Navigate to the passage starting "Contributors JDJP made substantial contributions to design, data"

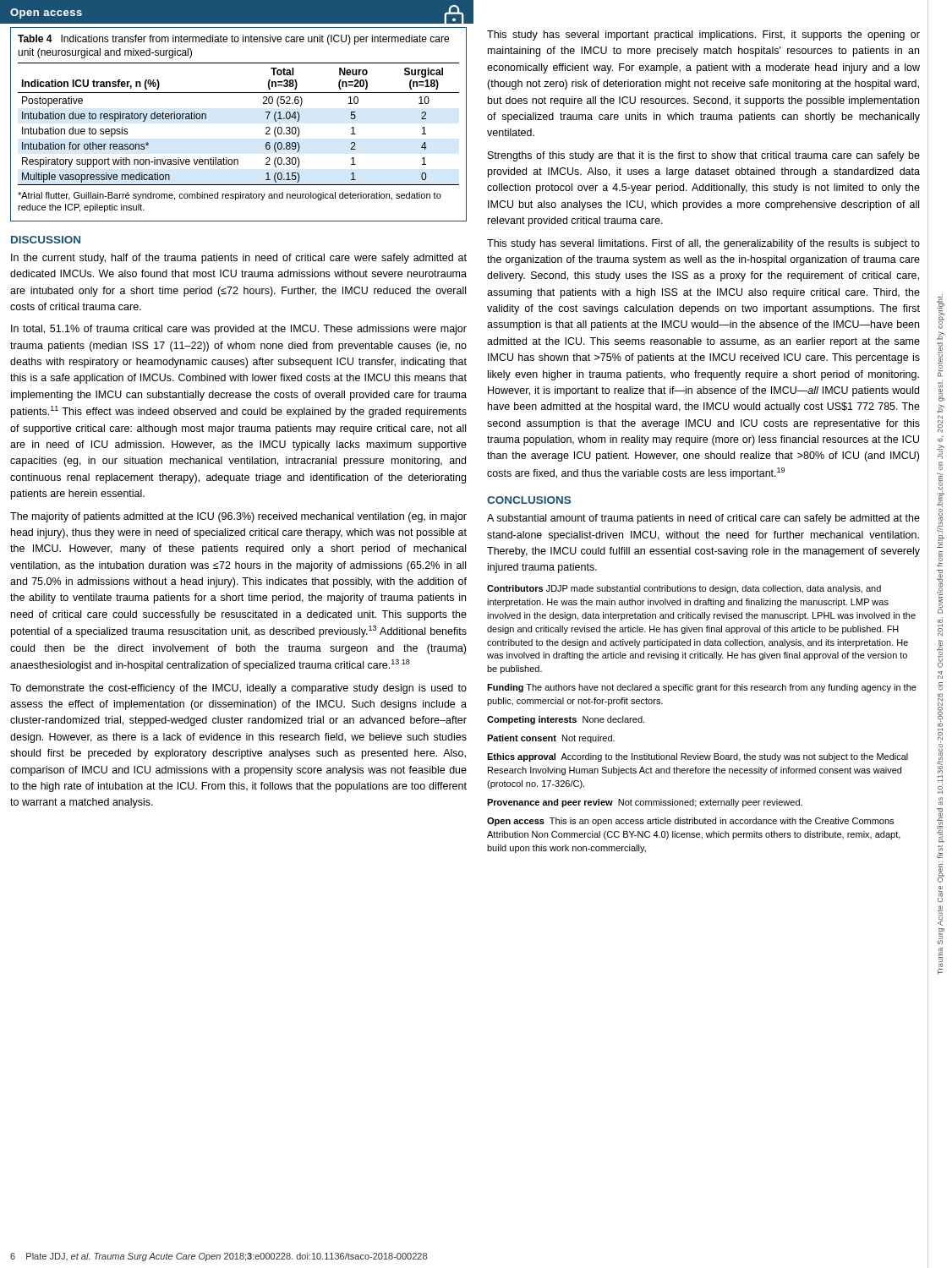tap(701, 629)
